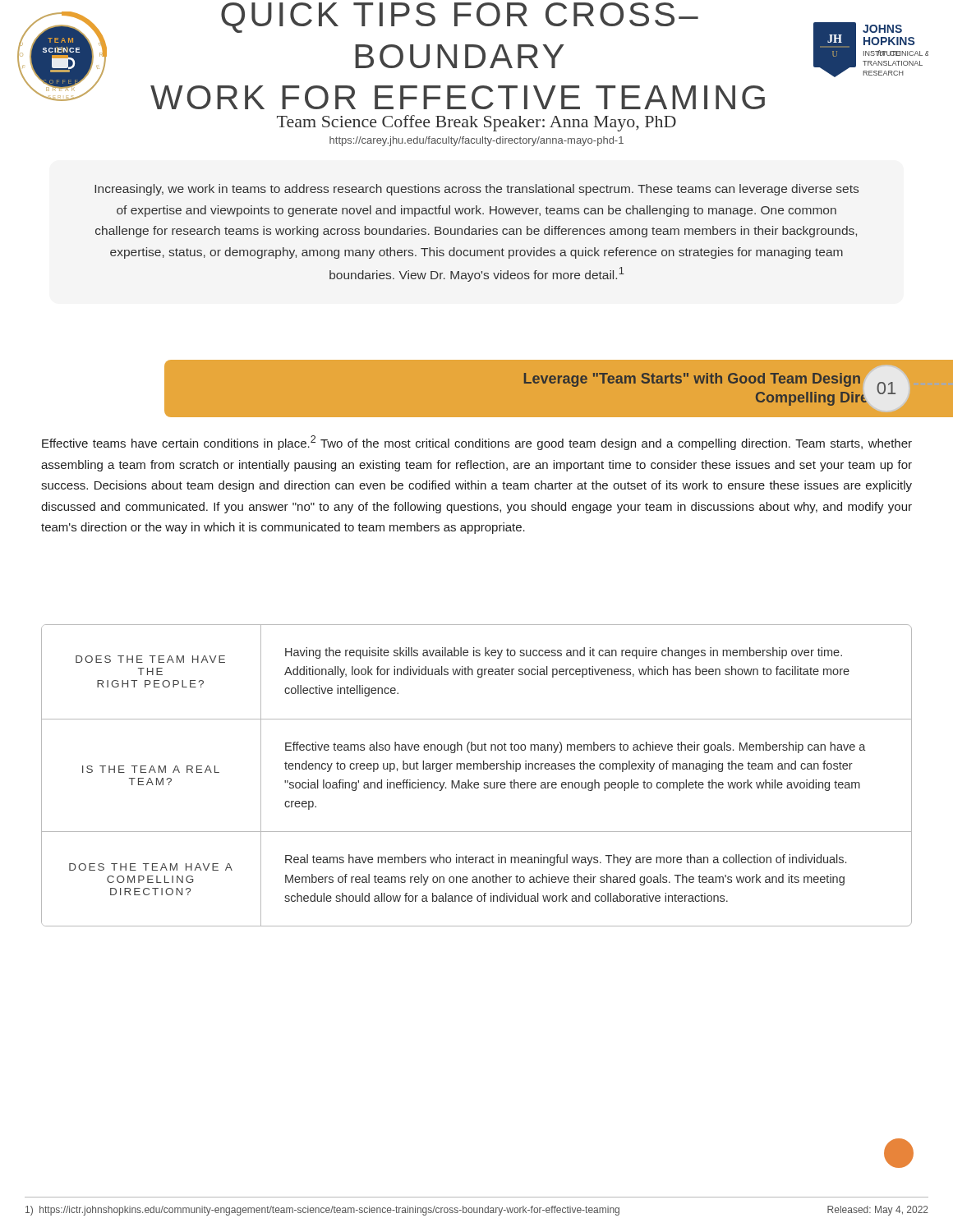The height and width of the screenshot is (1232, 953).
Task: Click the table
Action: click(x=476, y=775)
